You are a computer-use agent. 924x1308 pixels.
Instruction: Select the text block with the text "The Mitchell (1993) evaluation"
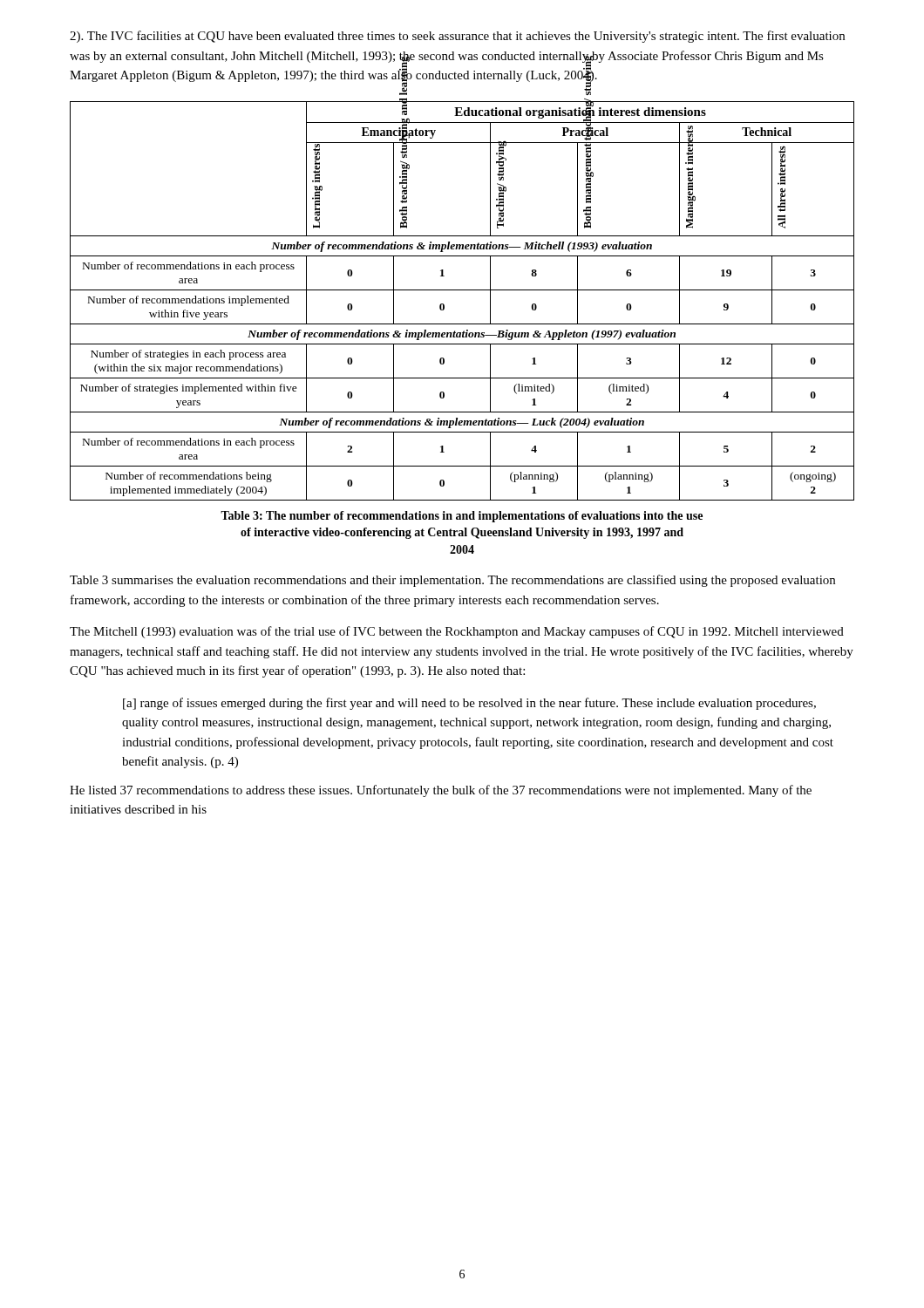pyautogui.click(x=461, y=651)
